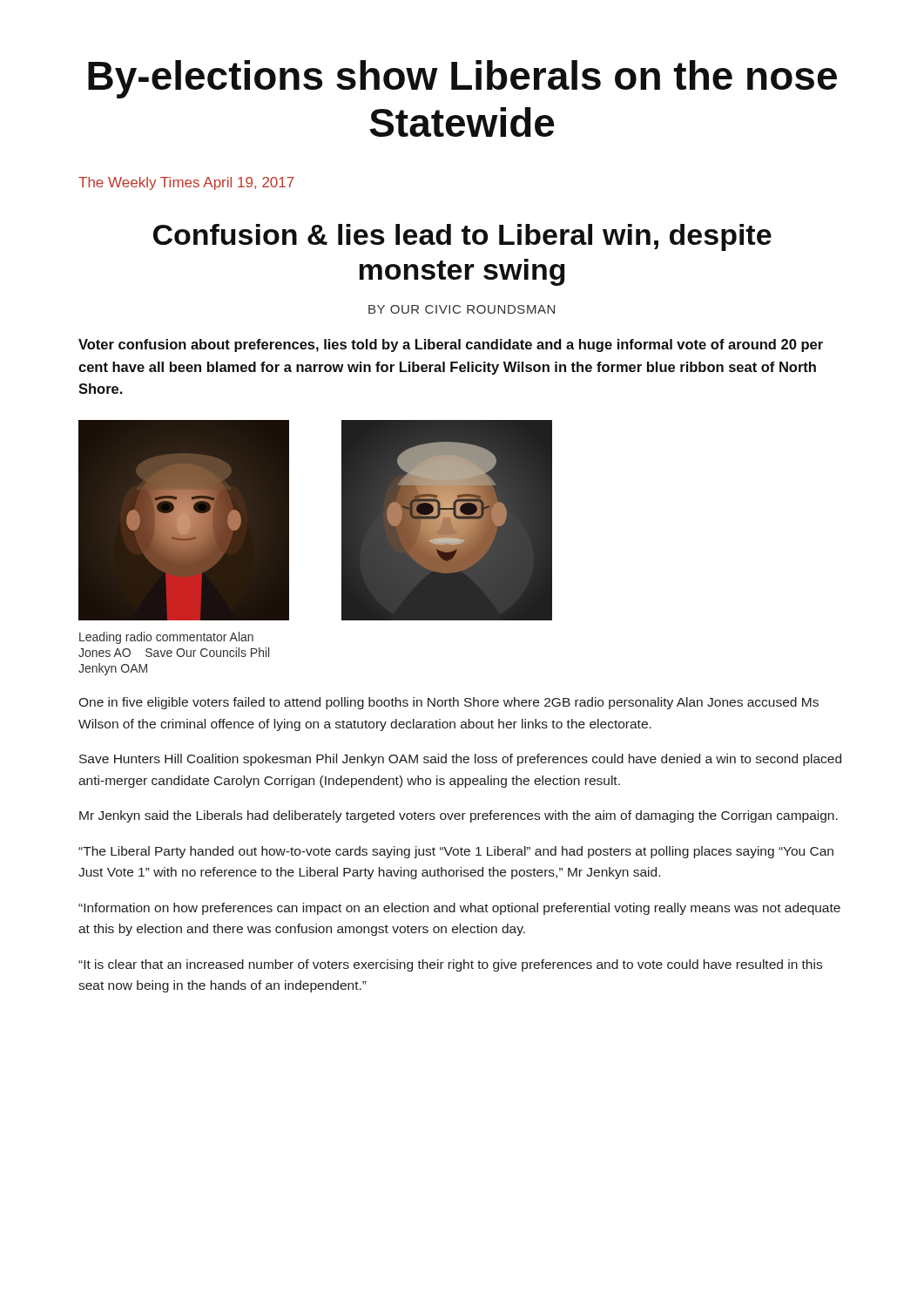Select the region starting "By-elections show Liberals on the noseStatewide"
The image size is (924, 1307).
coord(462,100)
